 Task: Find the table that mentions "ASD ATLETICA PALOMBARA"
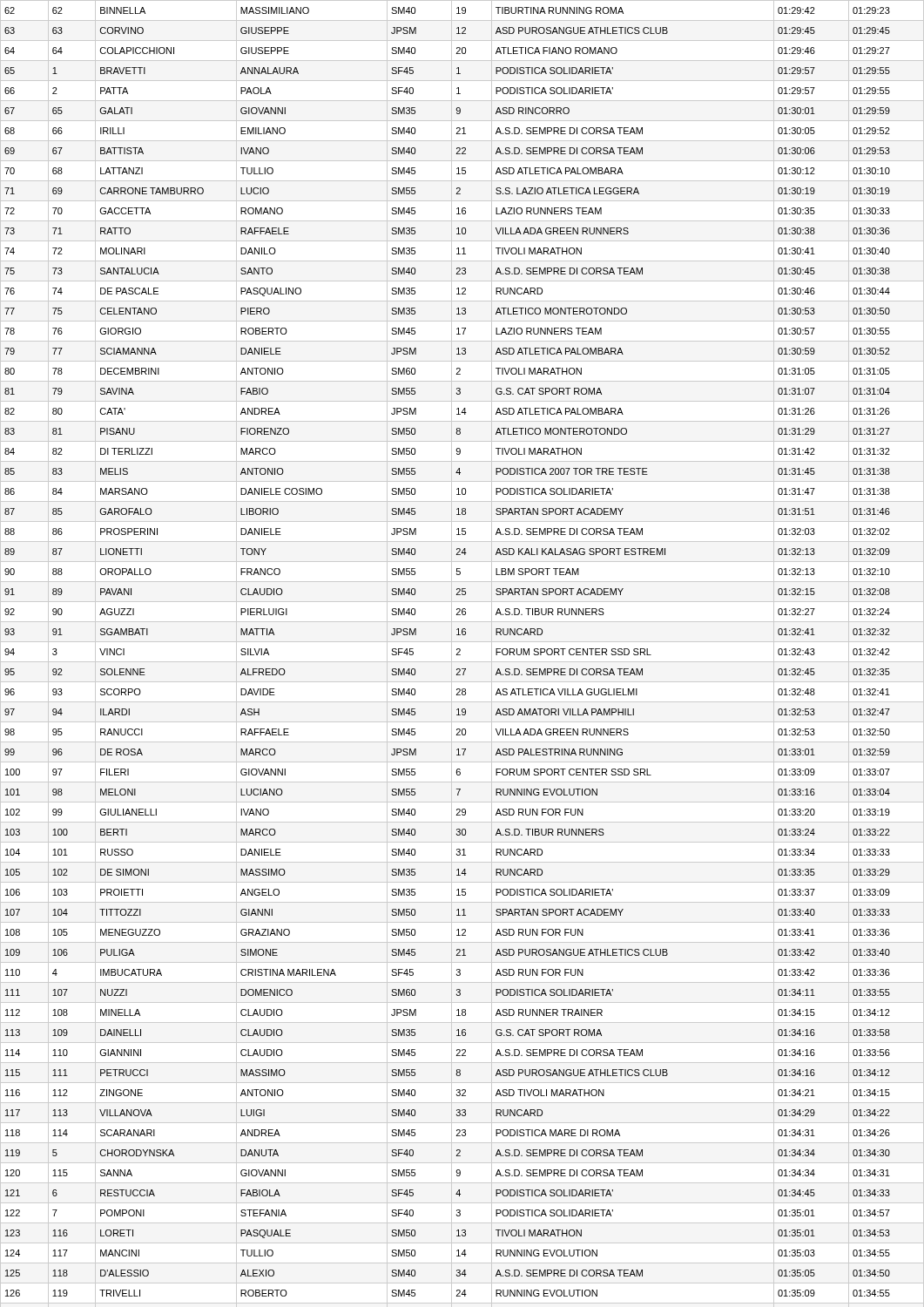click(462, 654)
